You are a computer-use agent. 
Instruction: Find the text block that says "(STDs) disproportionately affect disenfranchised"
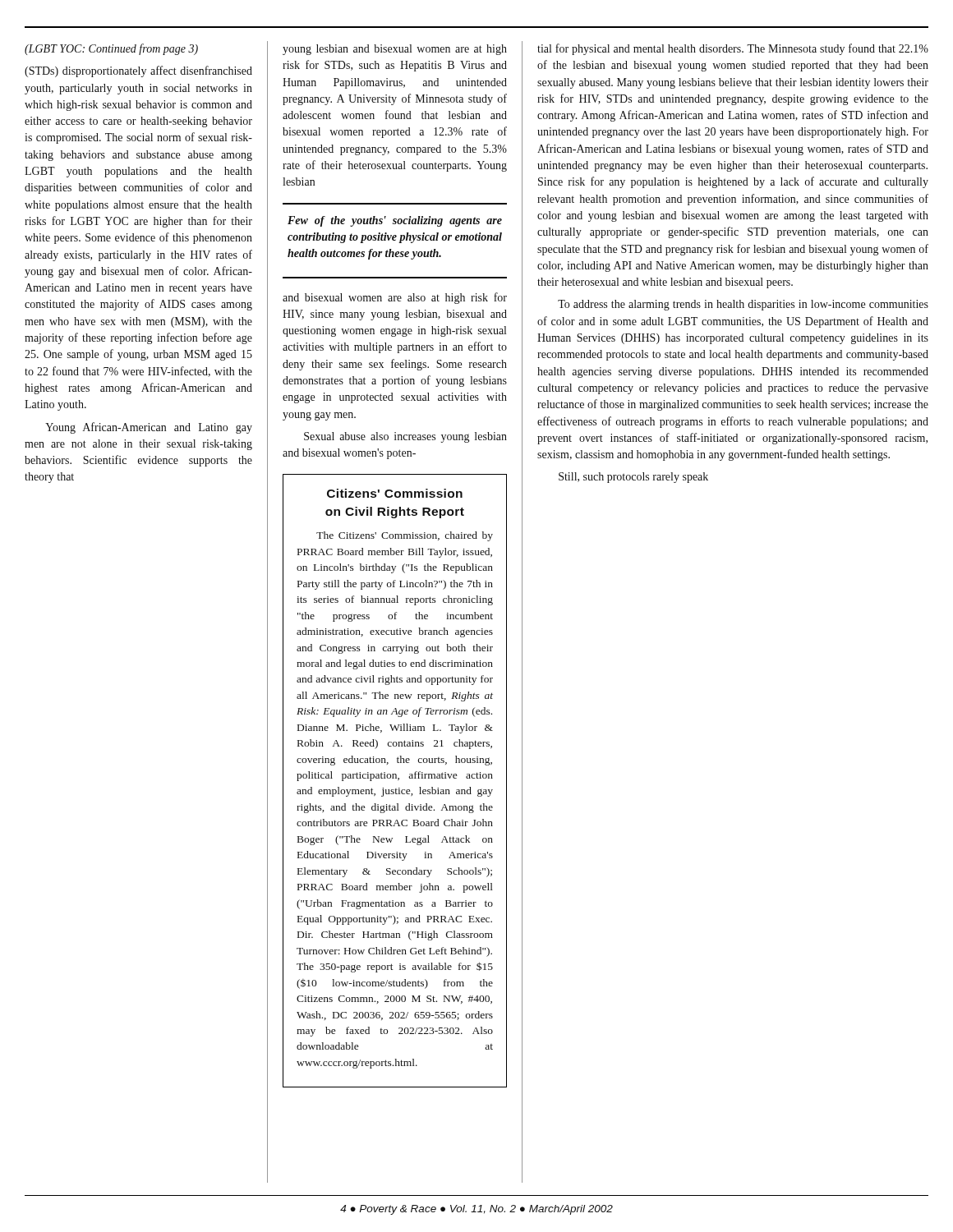click(x=138, y=275)
